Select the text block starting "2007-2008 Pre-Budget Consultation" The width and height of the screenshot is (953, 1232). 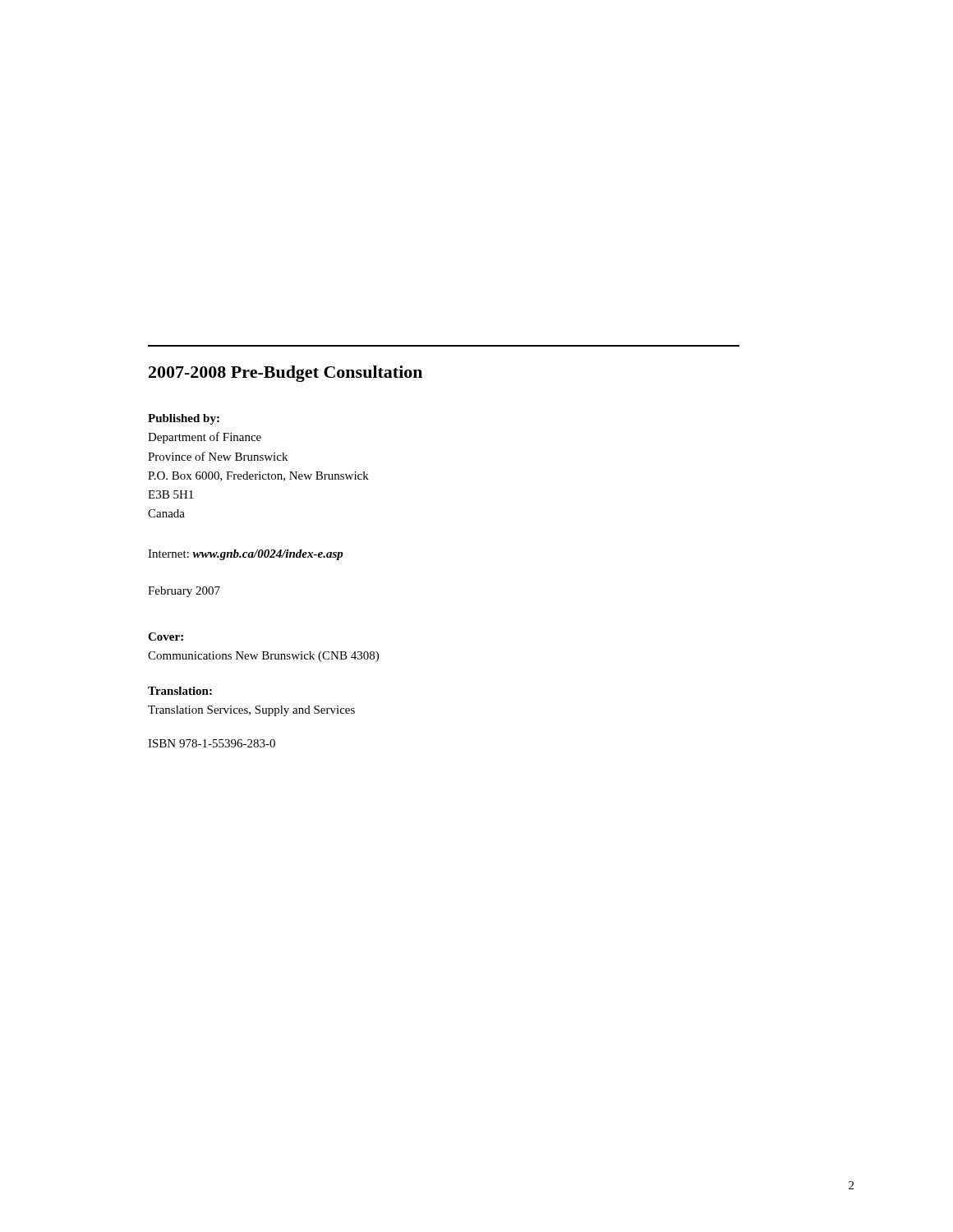285,374
